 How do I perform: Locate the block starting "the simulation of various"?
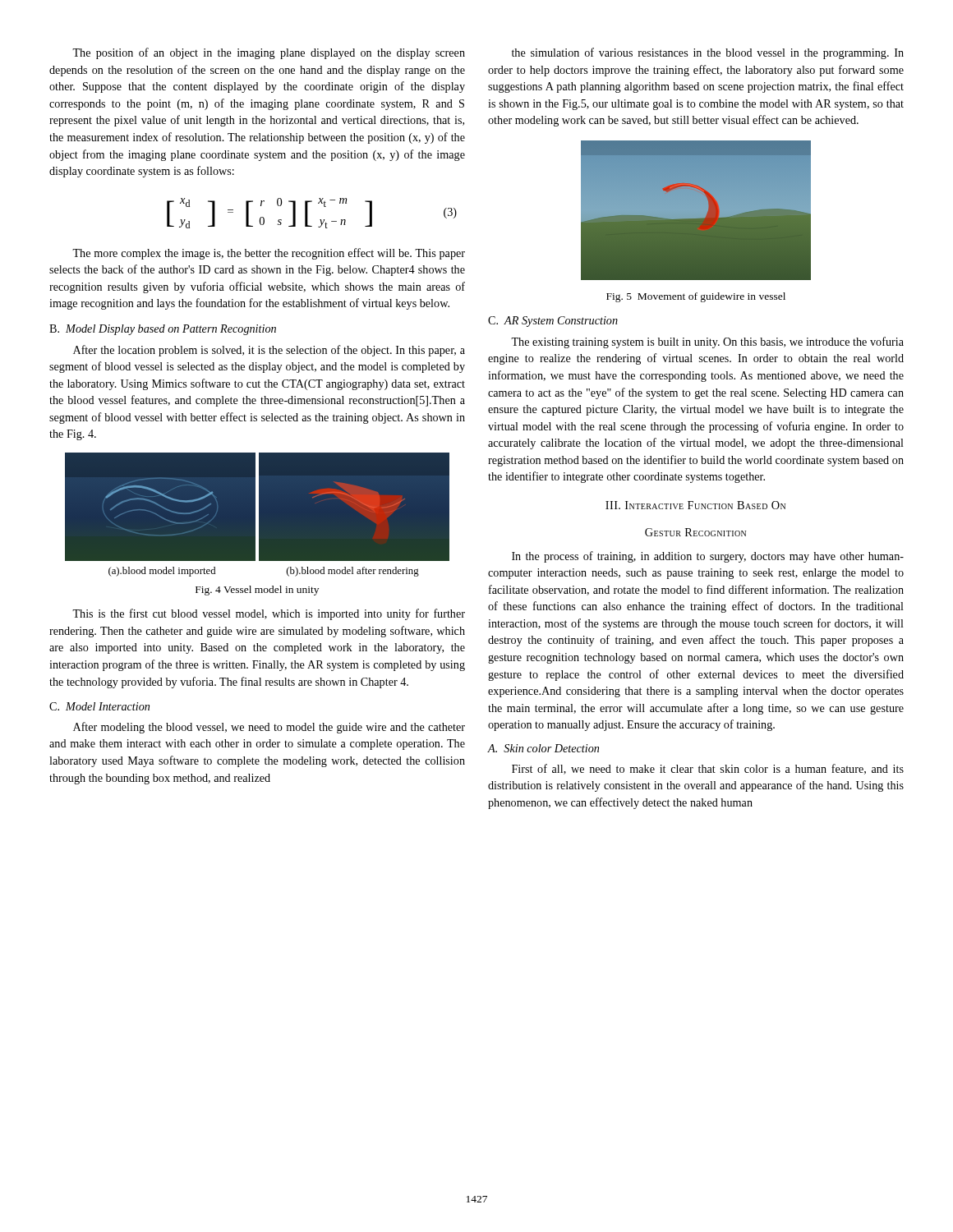coord(696,87)
